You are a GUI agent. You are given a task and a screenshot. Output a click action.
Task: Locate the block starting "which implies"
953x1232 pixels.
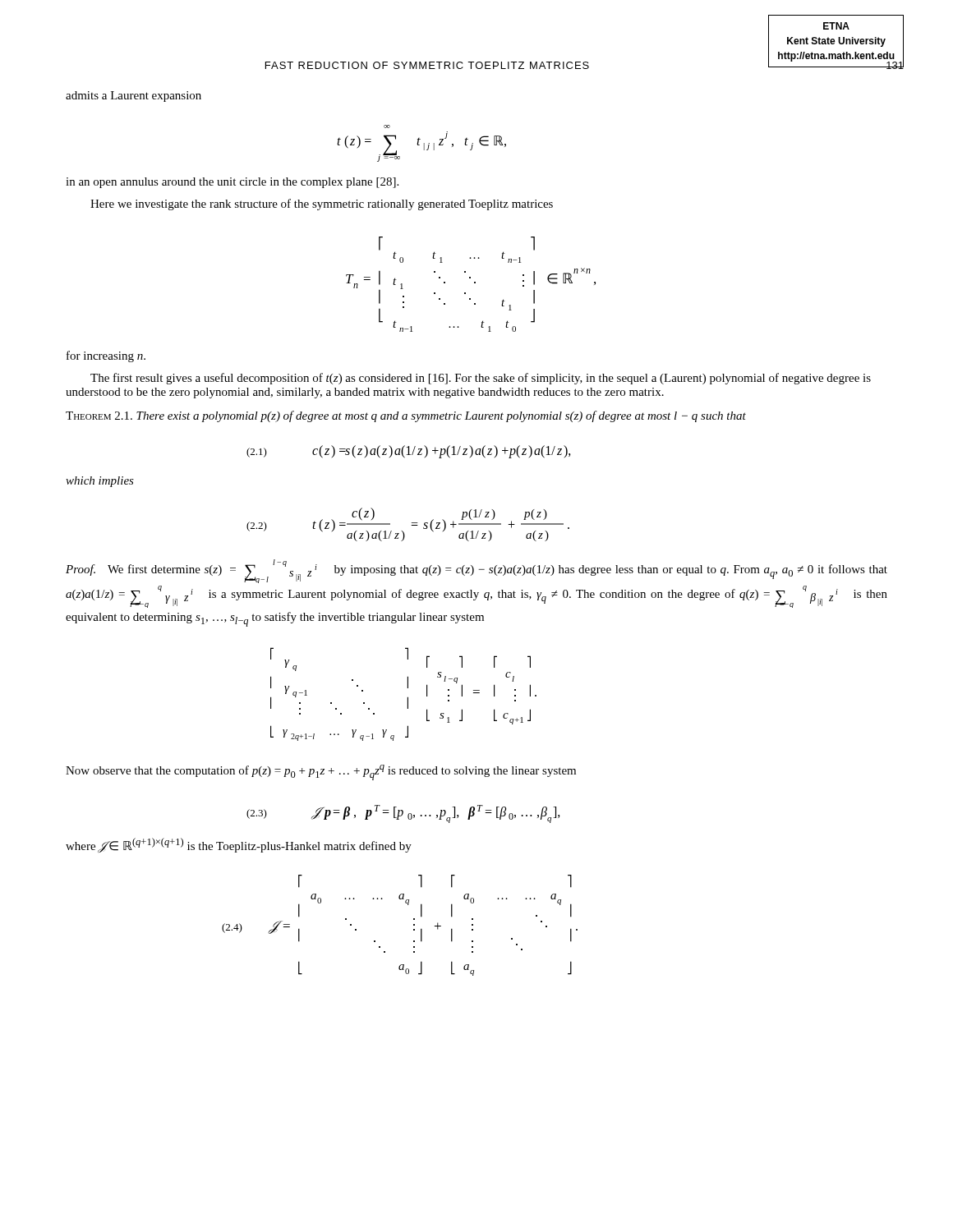pyautogui.click(x=100, y=480)
